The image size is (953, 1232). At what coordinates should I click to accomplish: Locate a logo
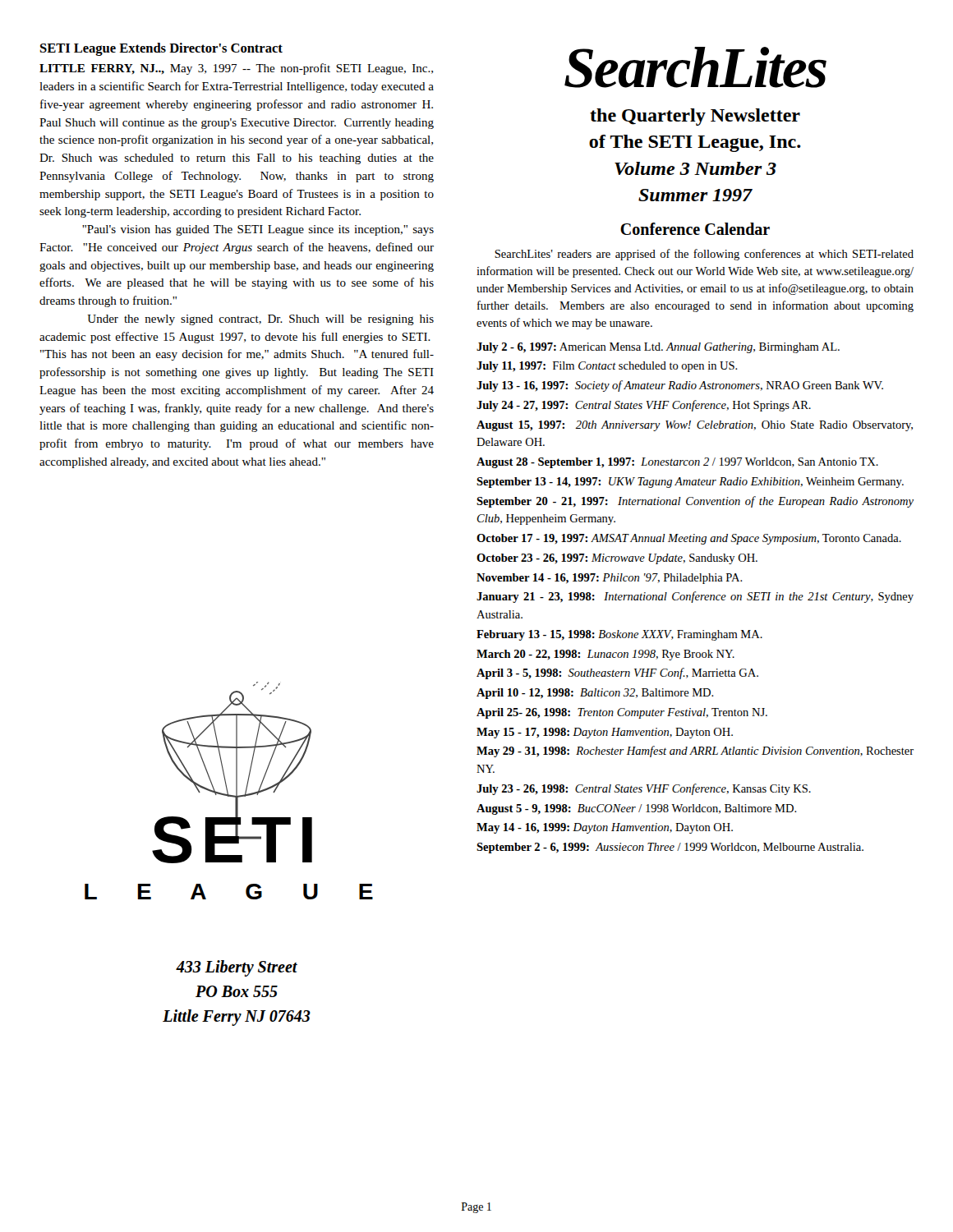click(237, 855)
